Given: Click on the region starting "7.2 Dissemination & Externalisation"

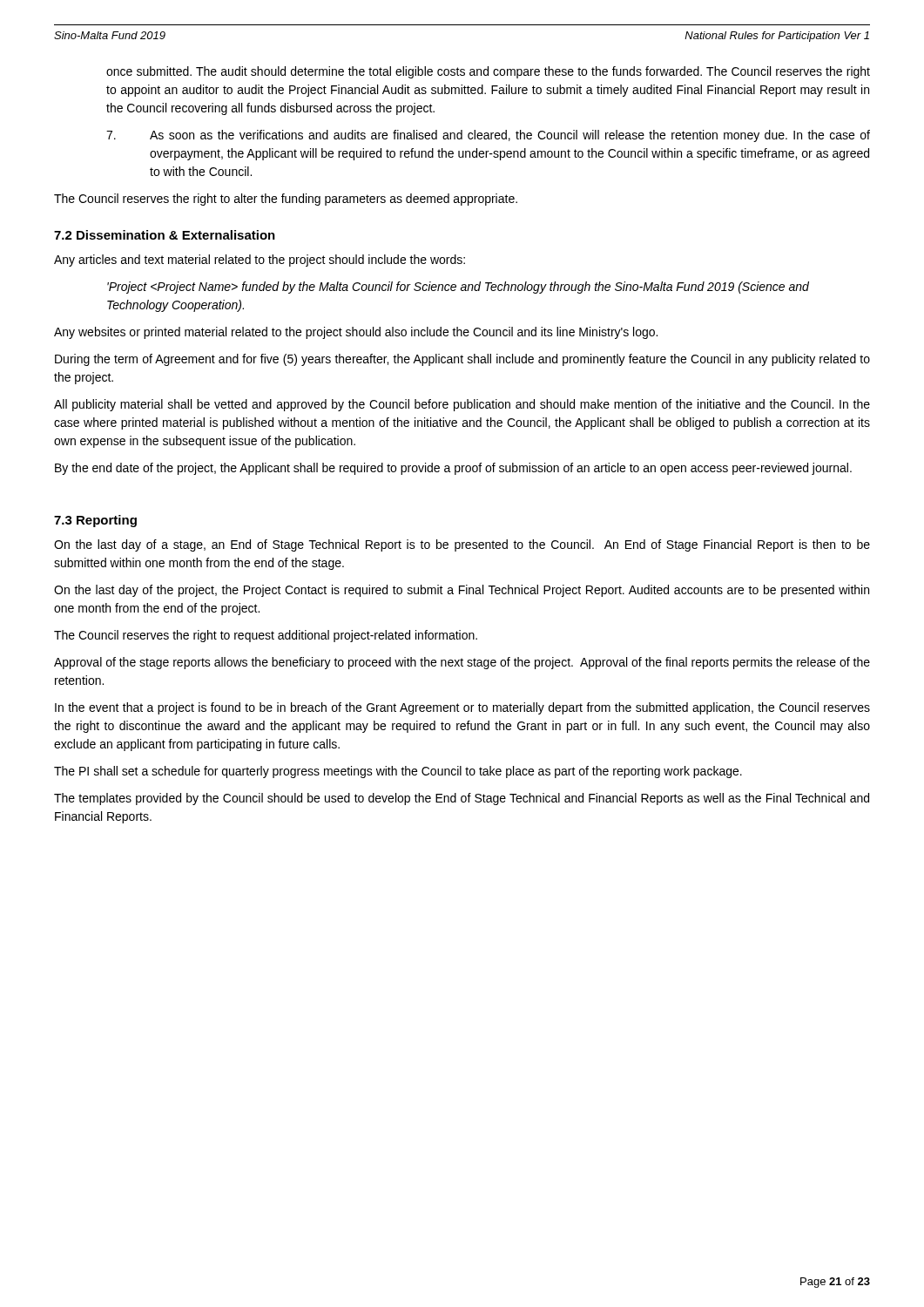Looking at the screenshot, I should (x=165, y=235).
